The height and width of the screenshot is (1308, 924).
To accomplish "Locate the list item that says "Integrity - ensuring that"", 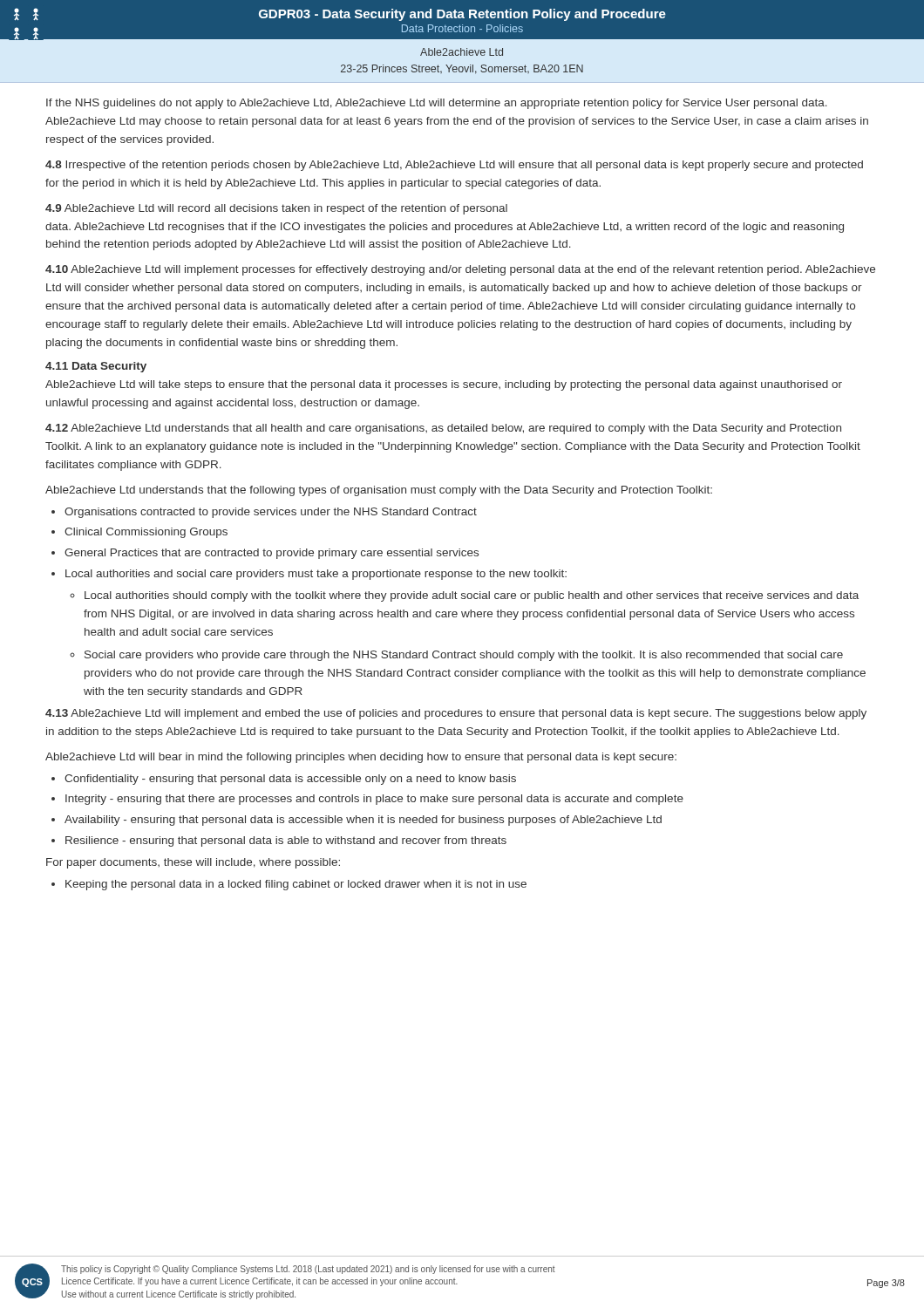I will tap(374, 799).
